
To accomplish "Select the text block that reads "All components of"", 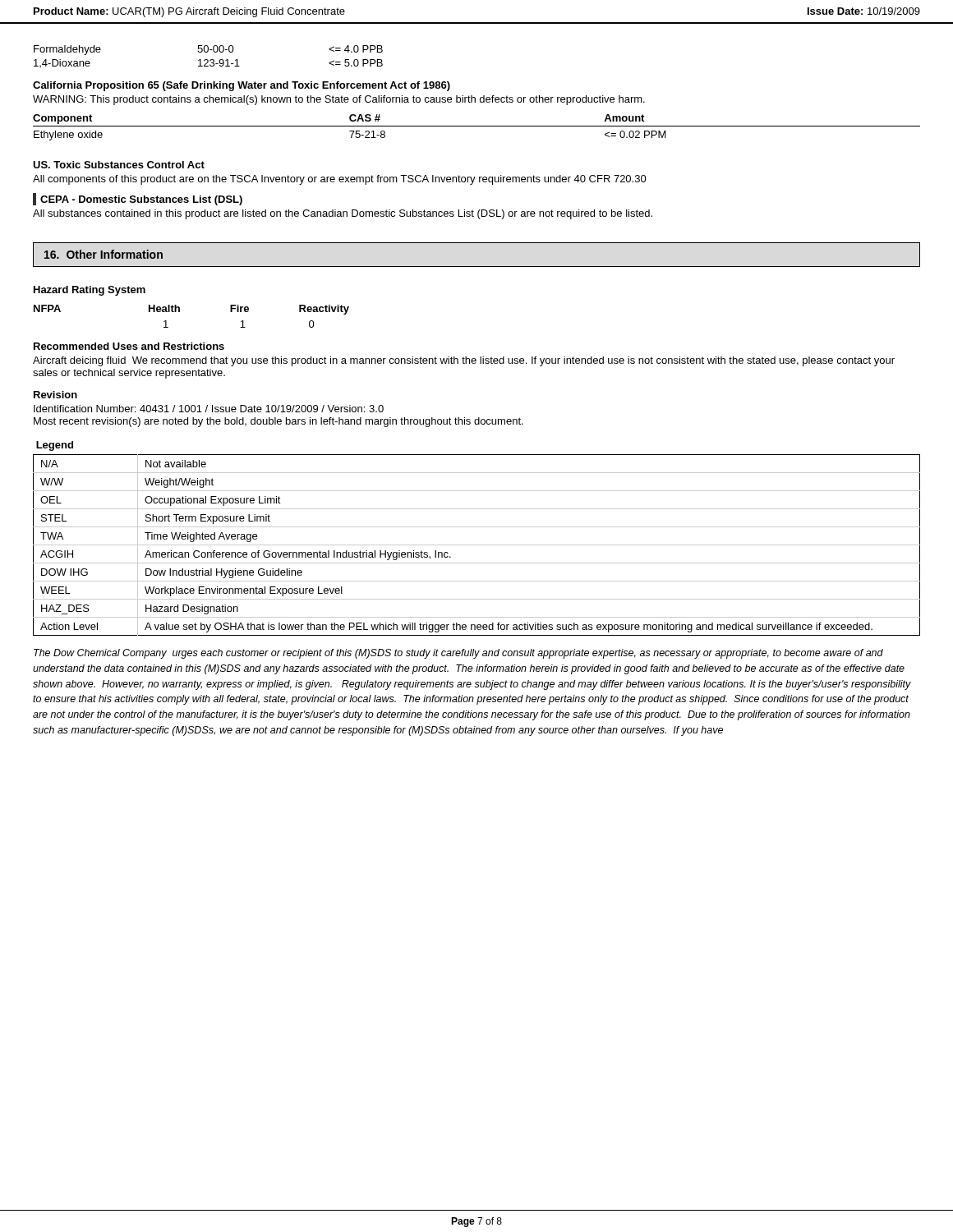I will click(340, 179).
